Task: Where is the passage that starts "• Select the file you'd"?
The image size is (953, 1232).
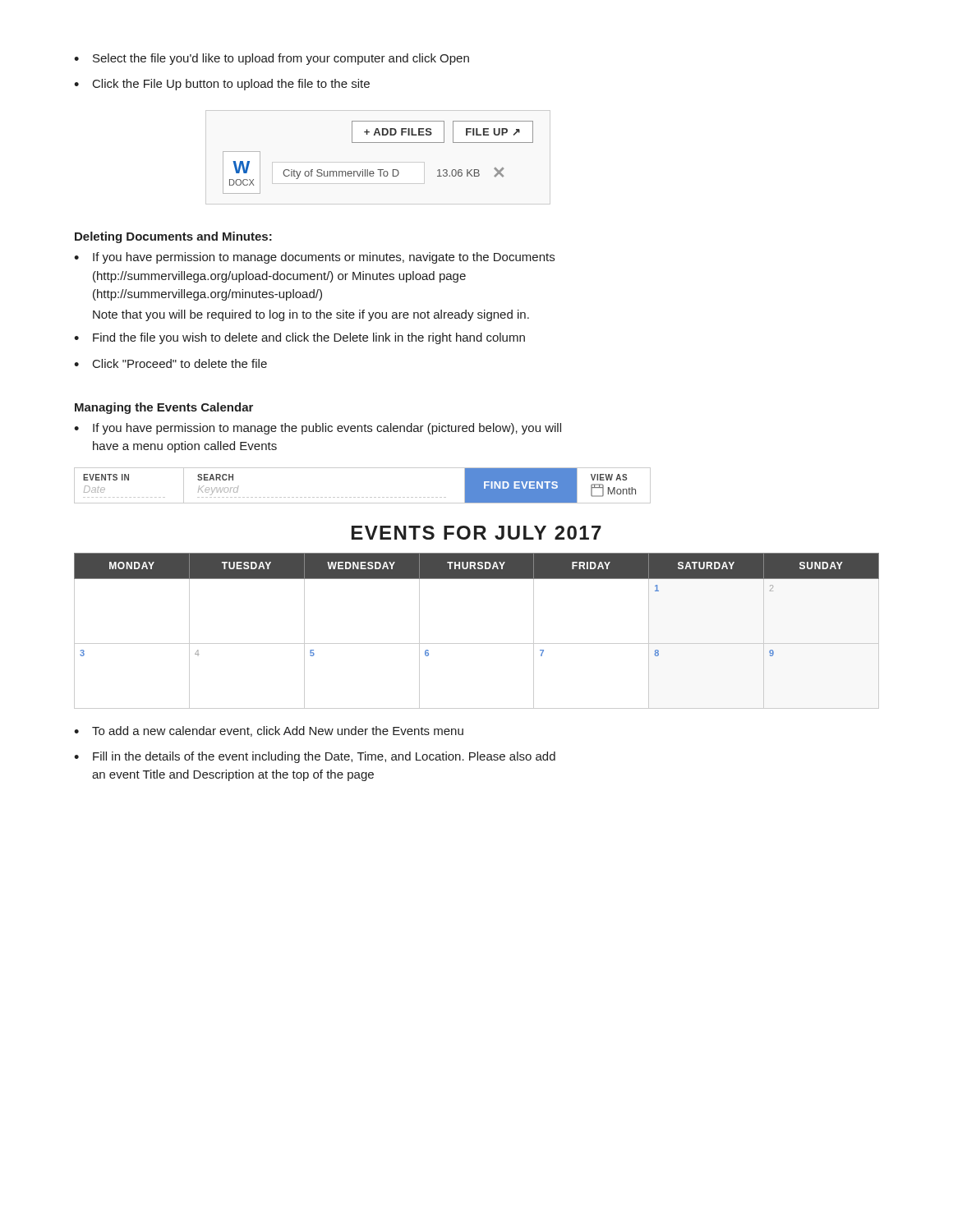Action: click(272, 60)
